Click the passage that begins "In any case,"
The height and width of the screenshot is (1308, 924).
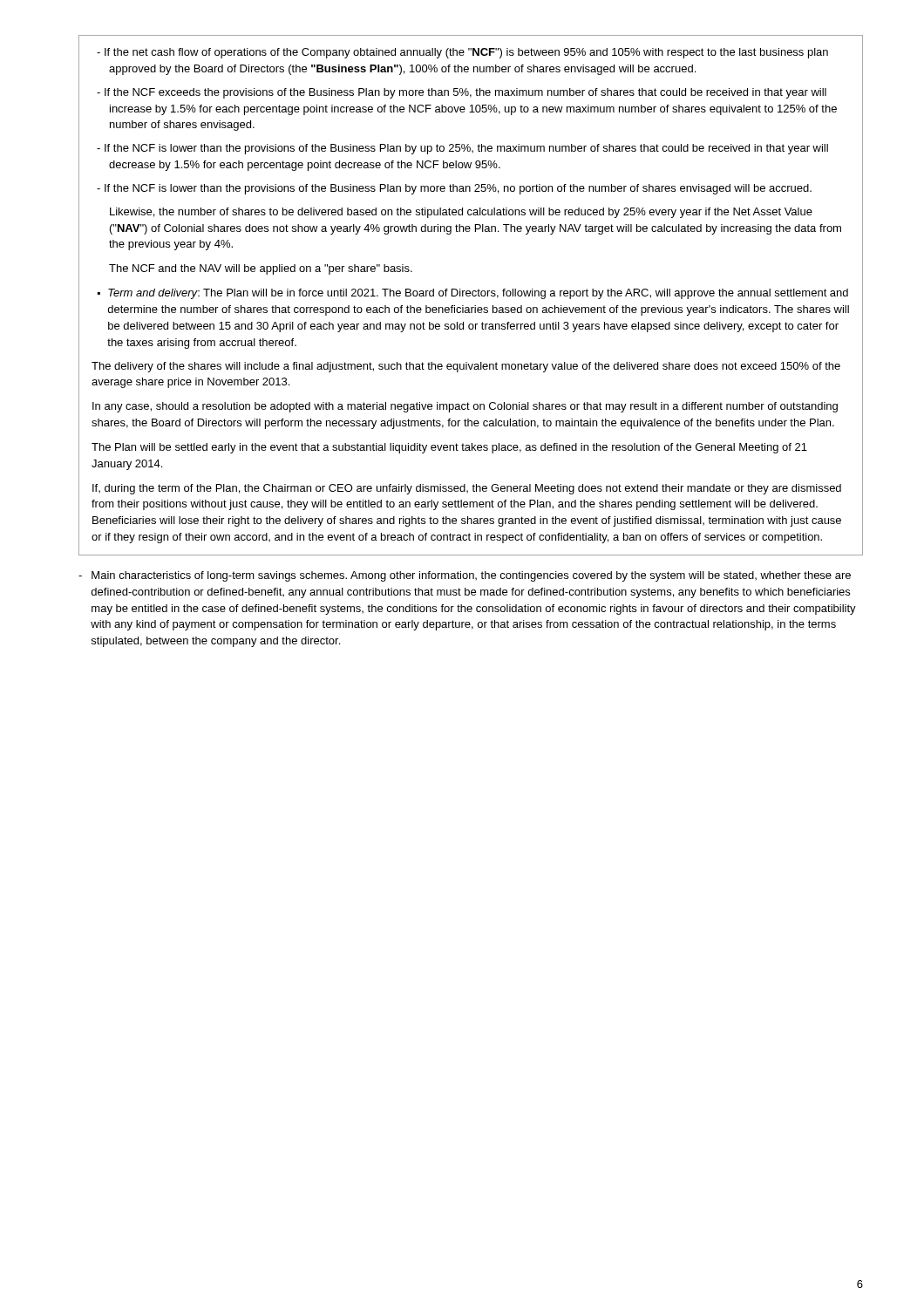[465, 414]
